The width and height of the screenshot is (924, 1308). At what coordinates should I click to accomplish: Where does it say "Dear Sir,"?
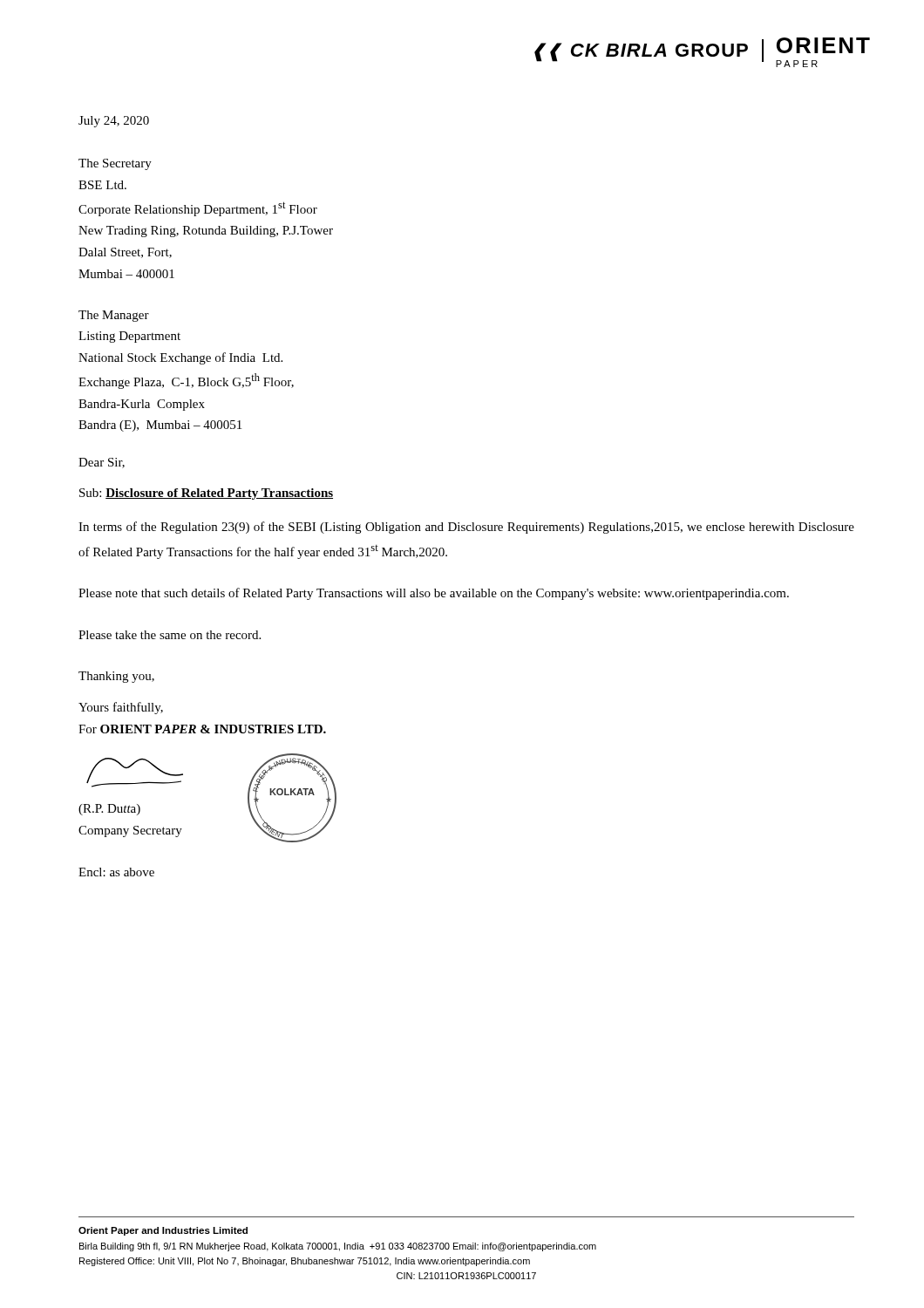click(102, 462)
